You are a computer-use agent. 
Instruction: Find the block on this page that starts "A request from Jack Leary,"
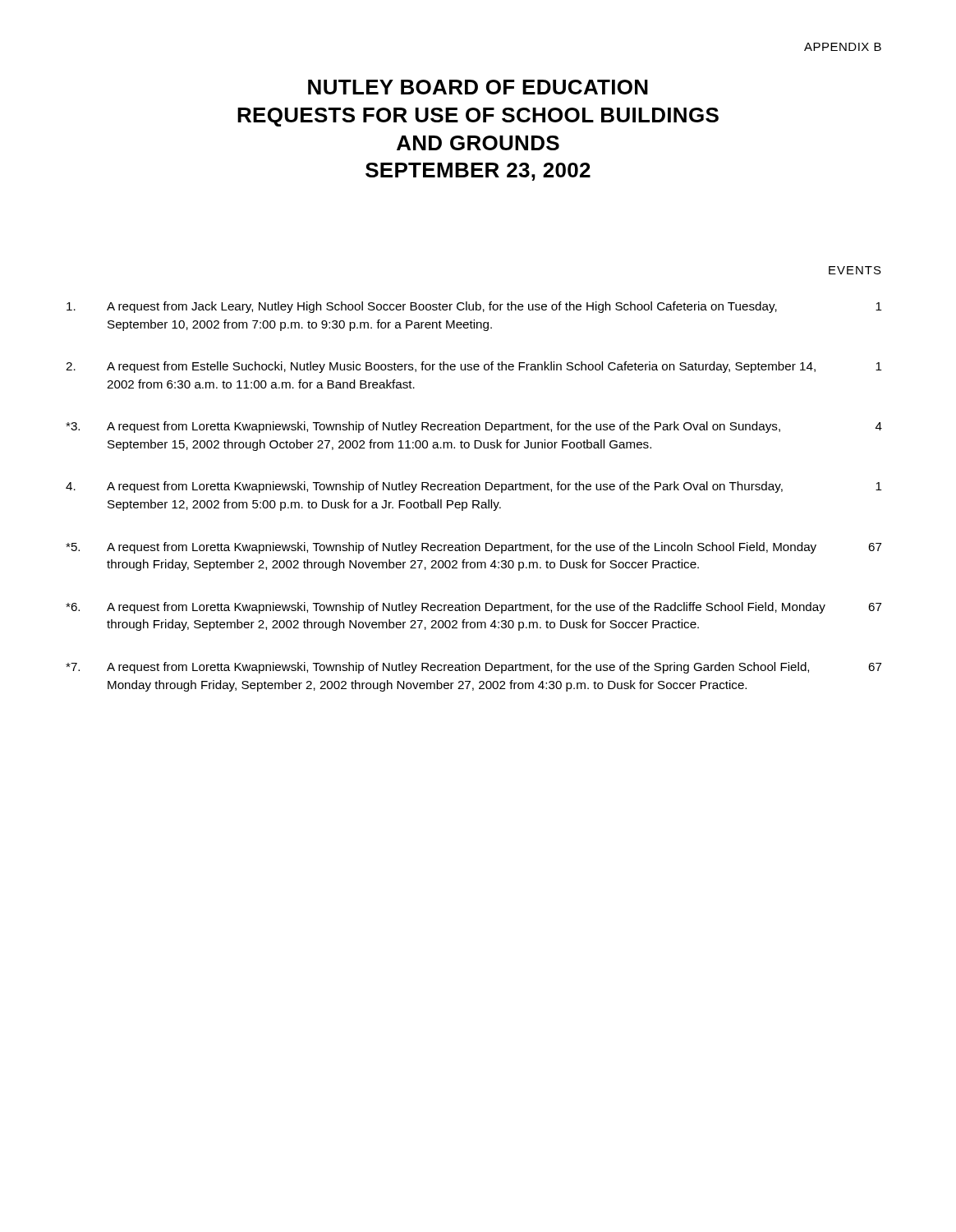474,315
